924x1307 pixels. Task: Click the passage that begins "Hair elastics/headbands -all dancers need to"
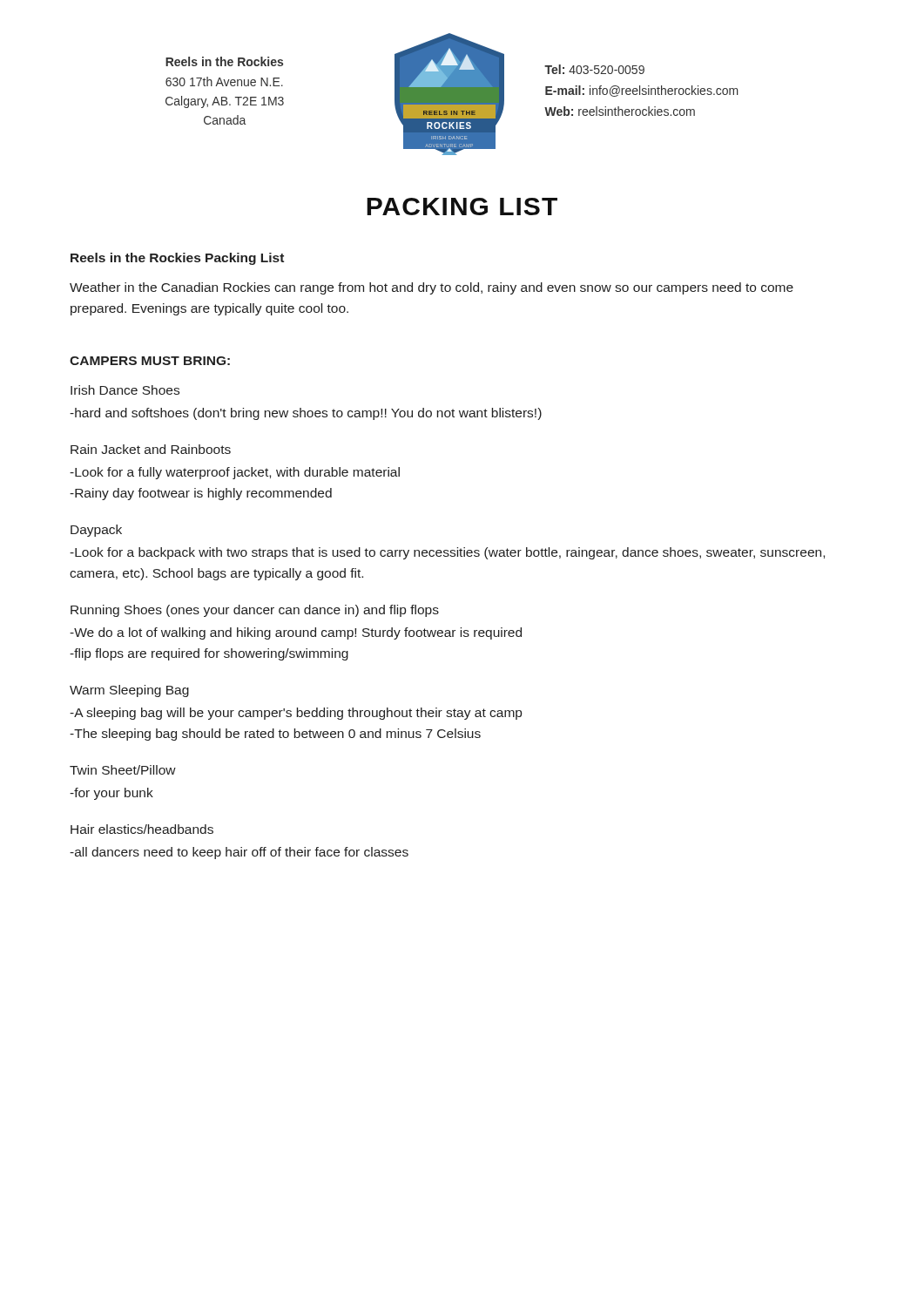click(x=142, y=829)
